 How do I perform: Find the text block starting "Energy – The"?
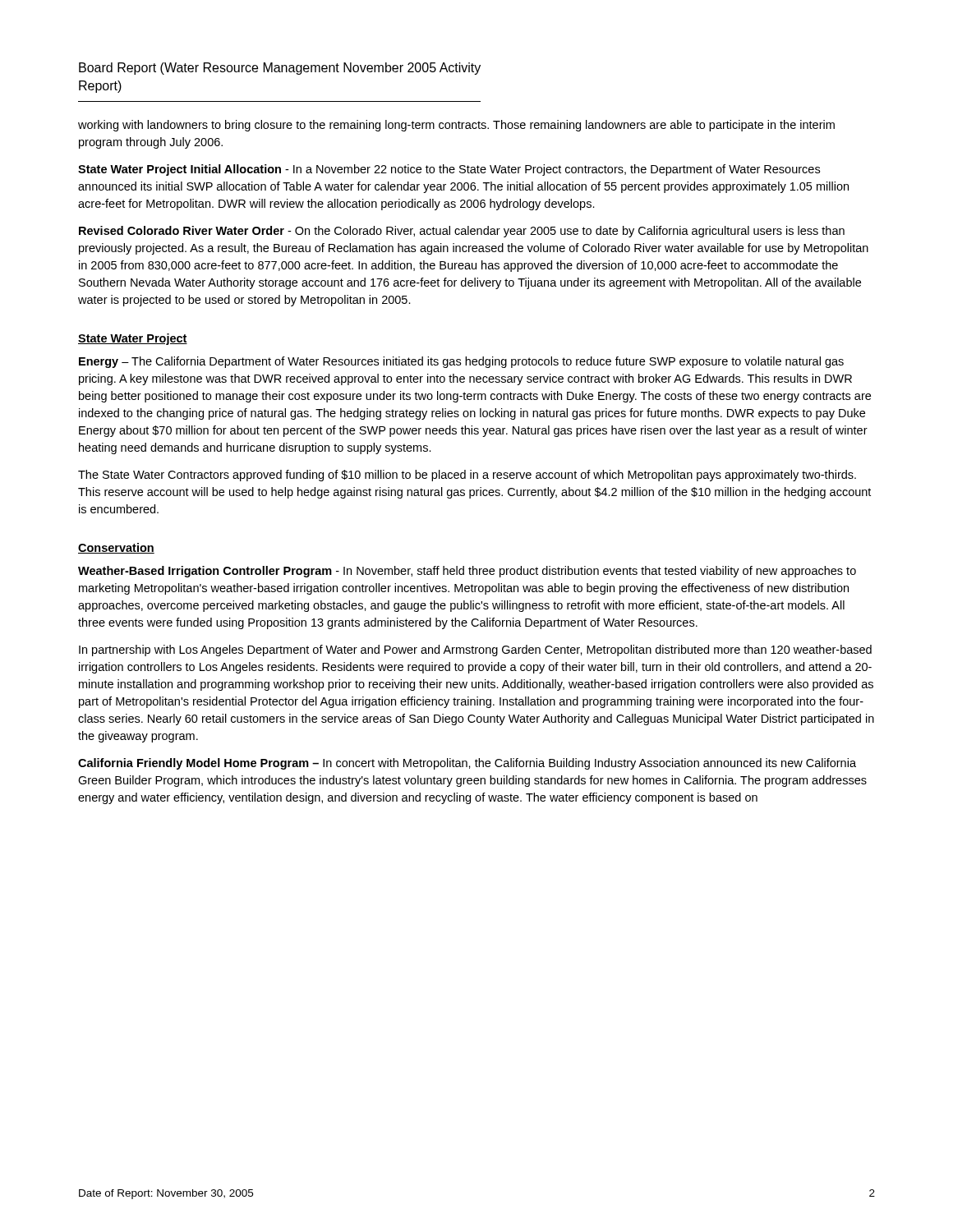(x=475, y=405)
